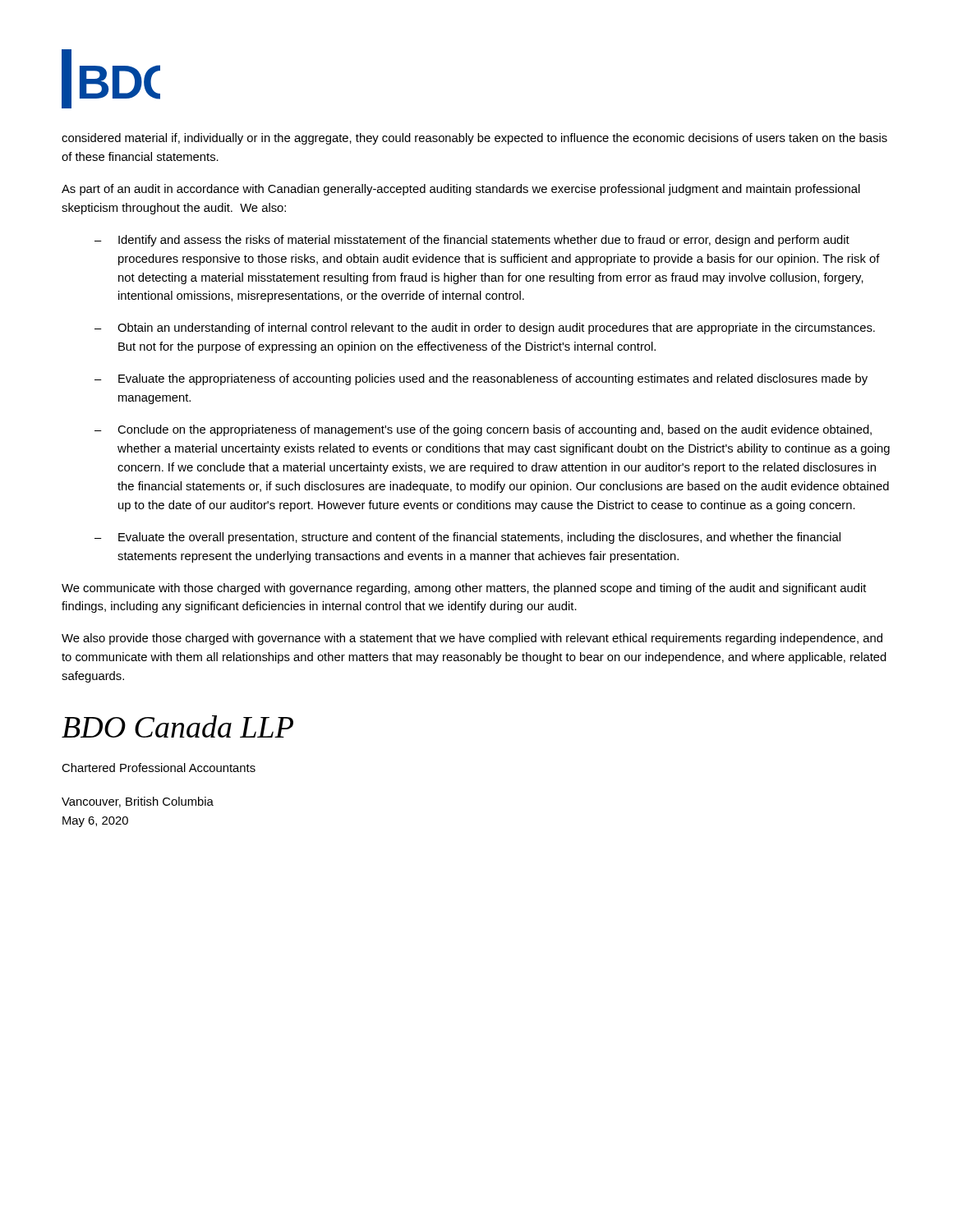Click the passage that begins "– Evaluate the appropriateness of accounting"
The image size is (953, 1232).
coord(493,389)
